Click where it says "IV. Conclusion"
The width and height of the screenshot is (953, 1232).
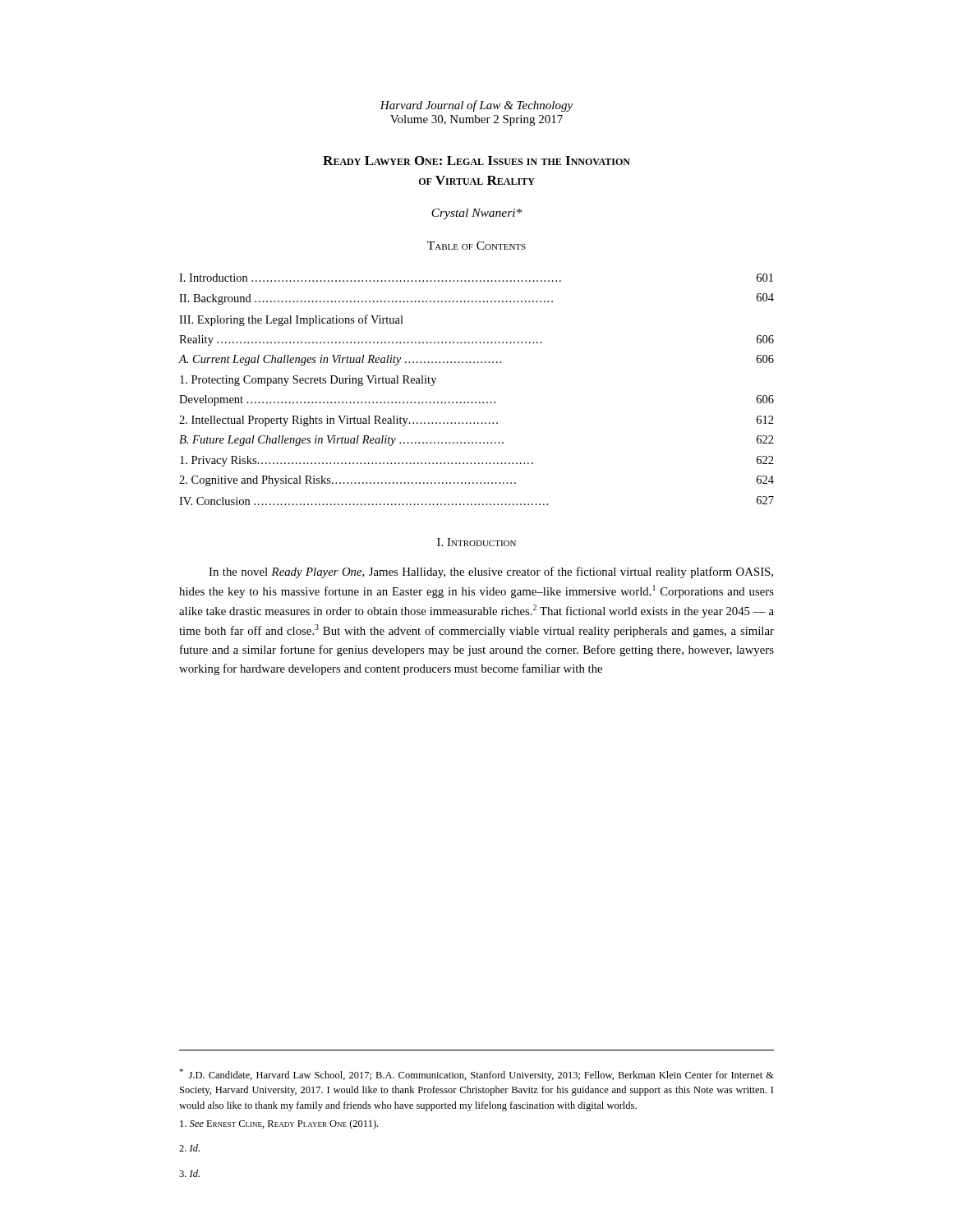pyautogui.click(x=476, y=501)
